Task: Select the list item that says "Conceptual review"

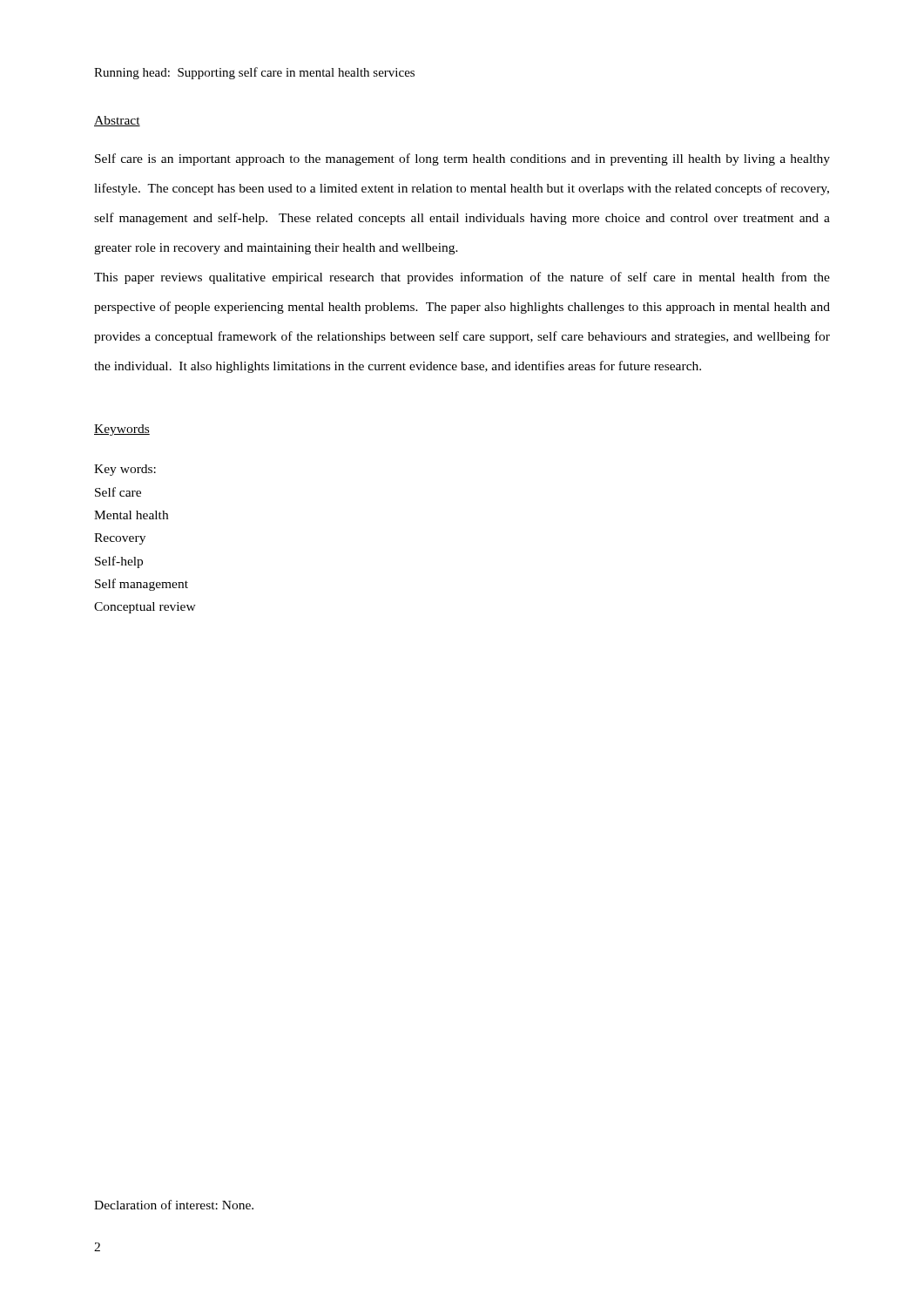Action: coord(145,606)
